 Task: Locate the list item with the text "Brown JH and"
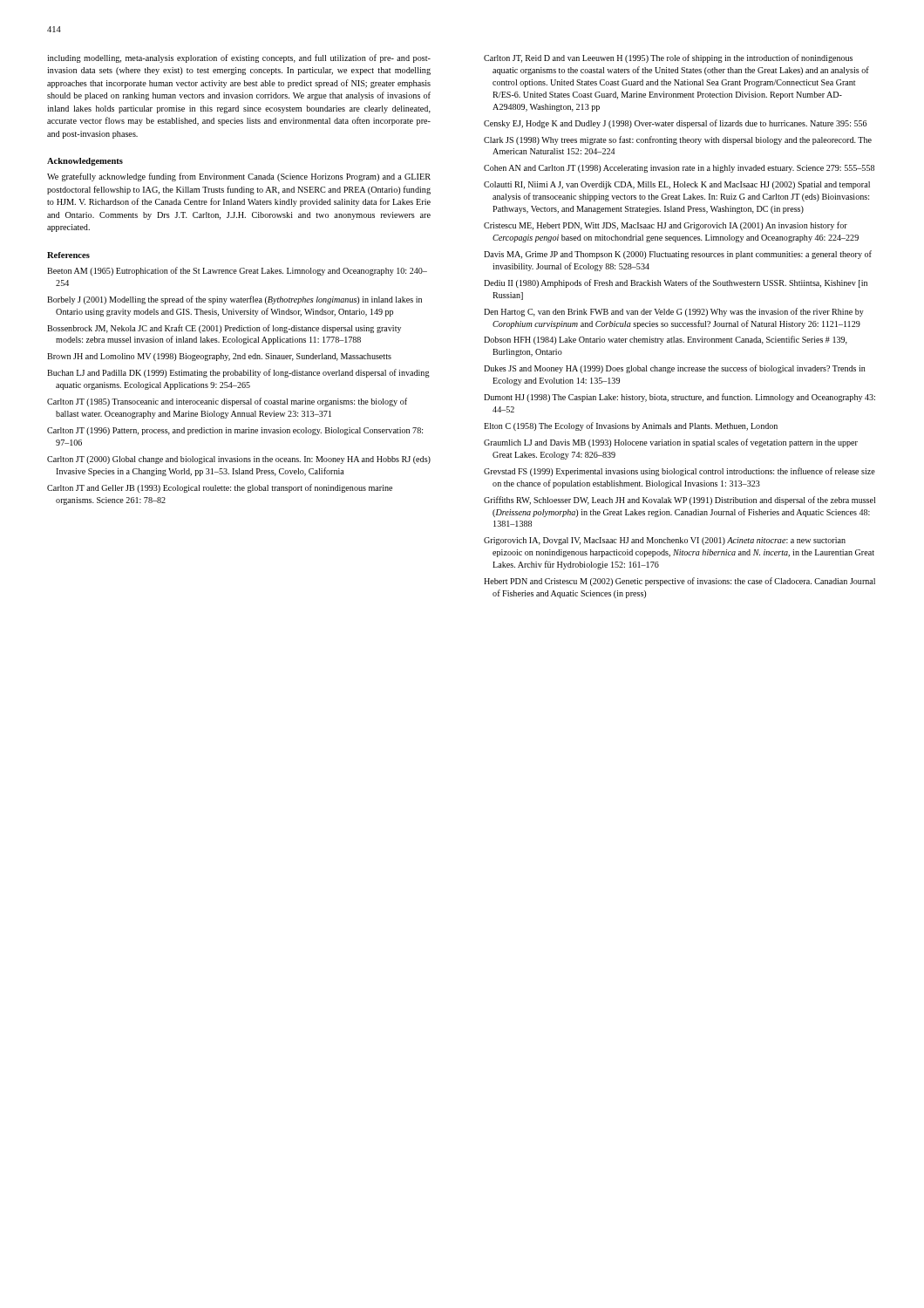coord(219,356)
